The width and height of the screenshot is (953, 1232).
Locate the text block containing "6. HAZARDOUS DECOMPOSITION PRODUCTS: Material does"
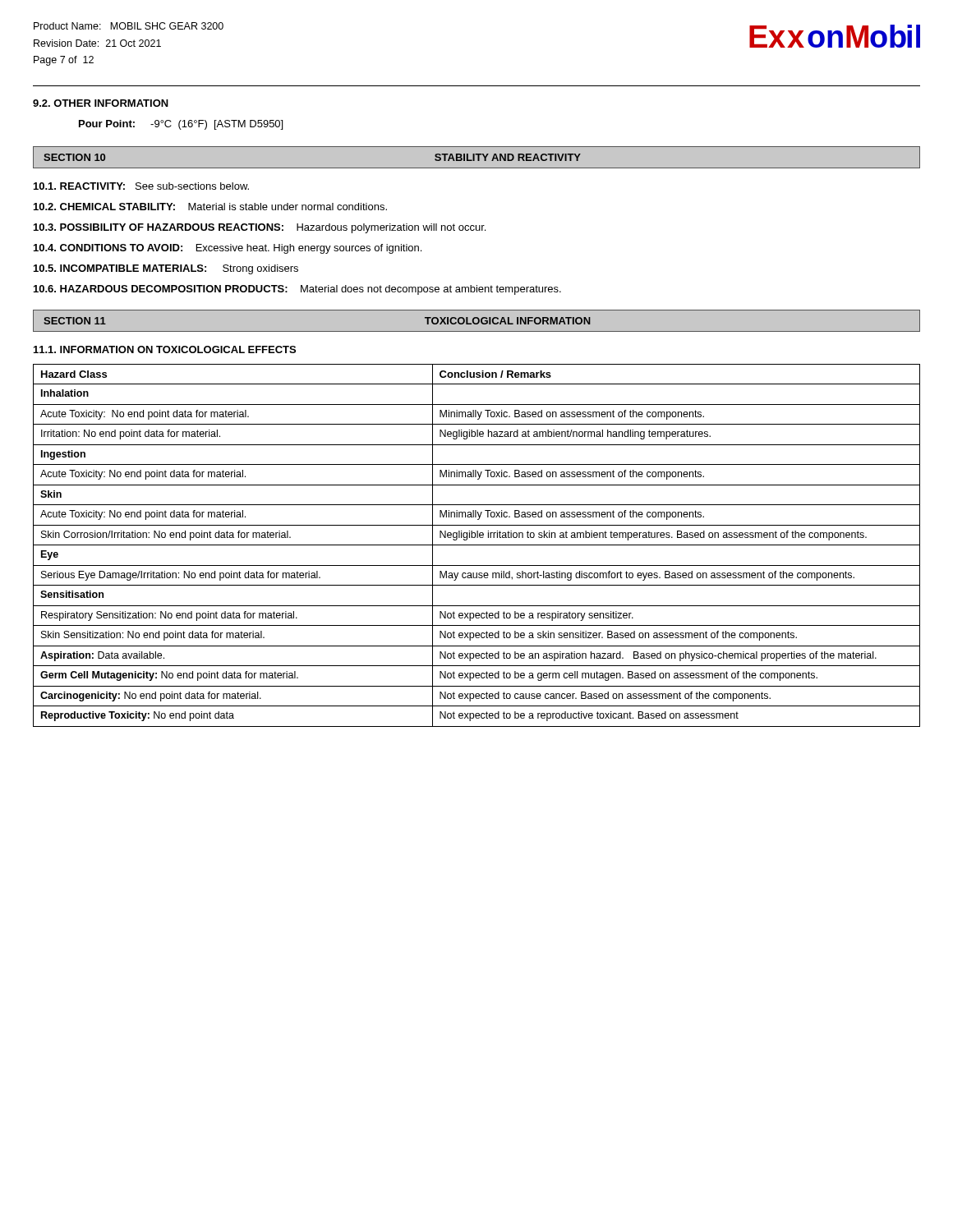pos(297,289)
